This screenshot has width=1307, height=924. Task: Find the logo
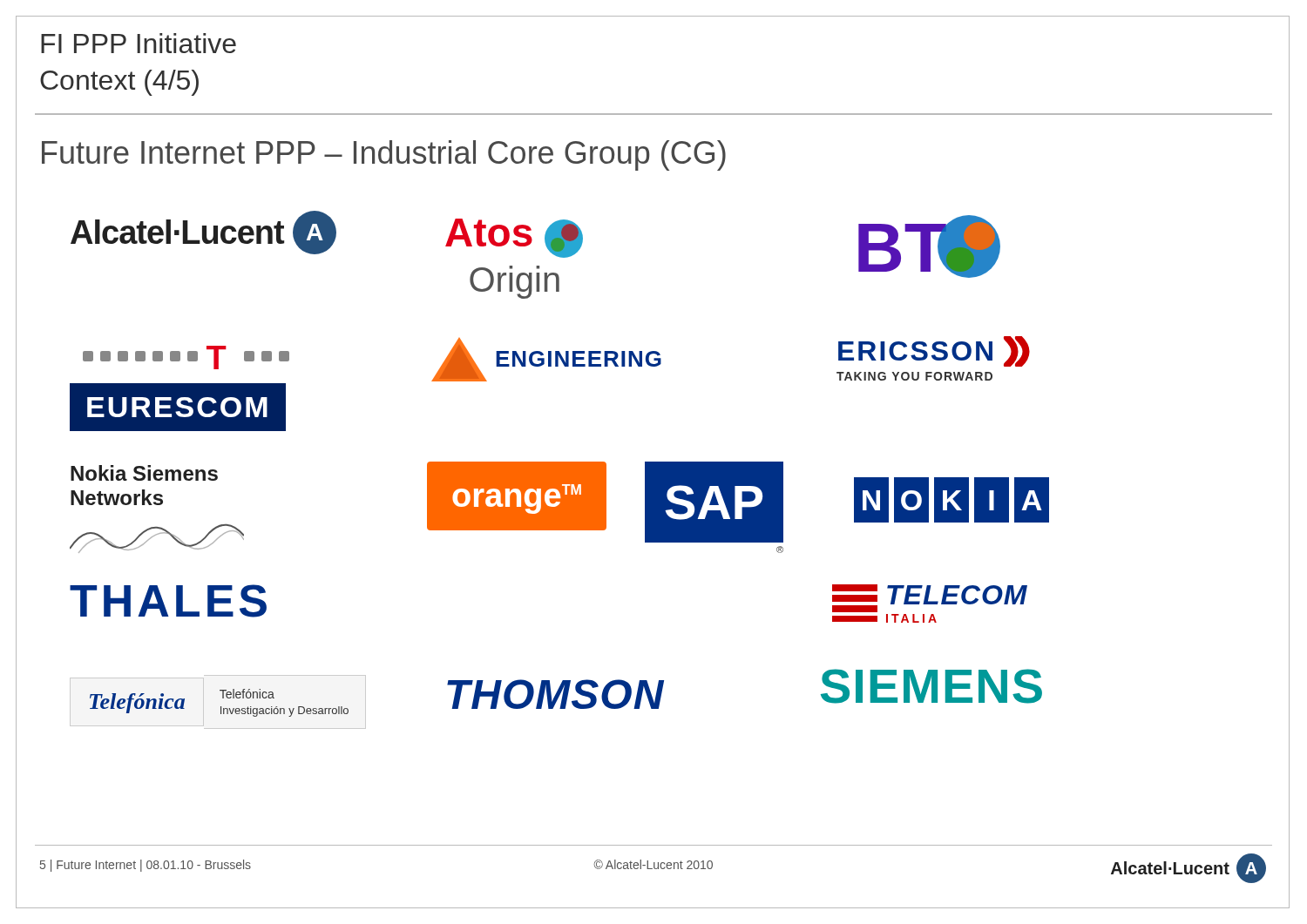658,509
